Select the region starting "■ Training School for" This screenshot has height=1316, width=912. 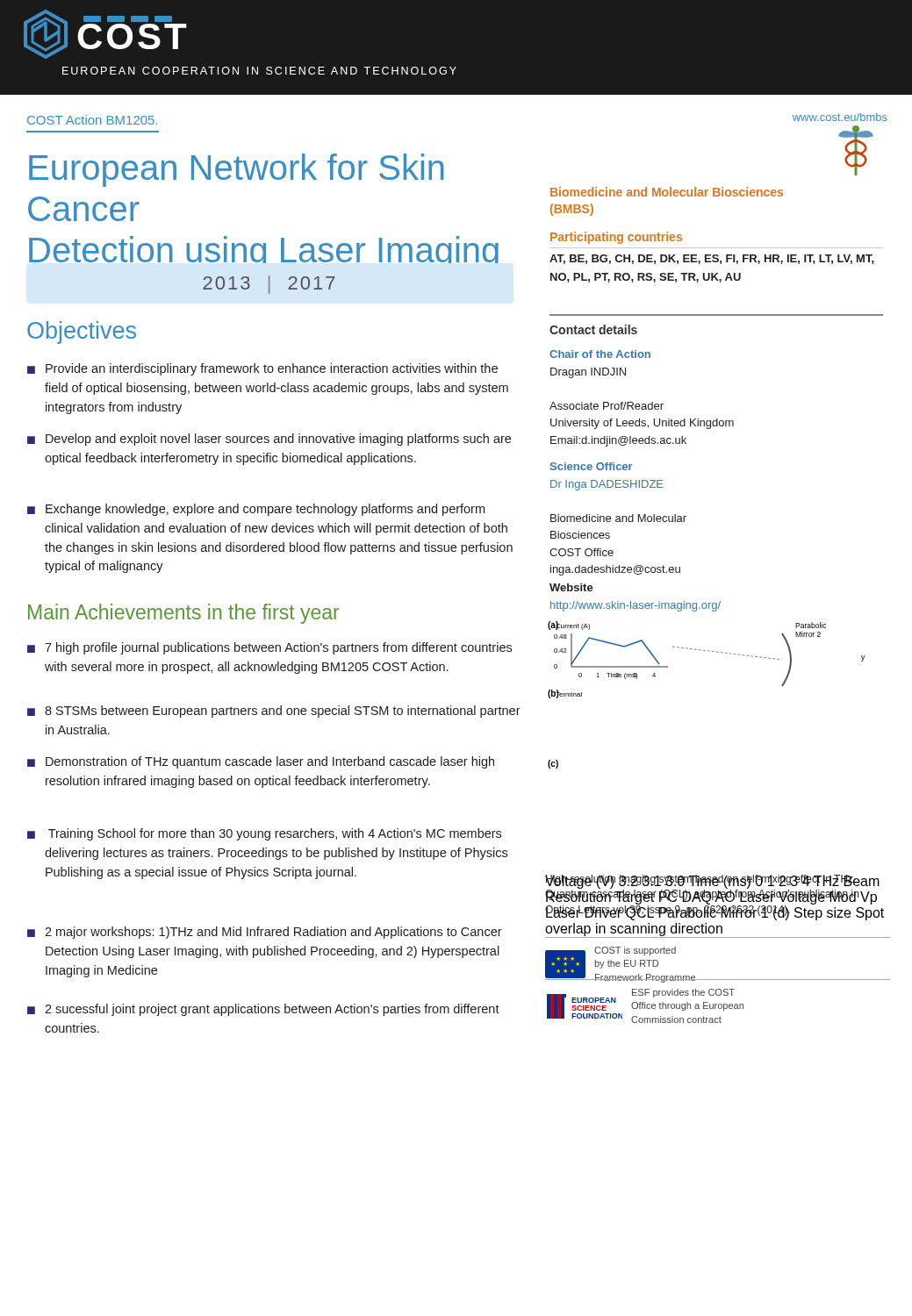point(275,853)
